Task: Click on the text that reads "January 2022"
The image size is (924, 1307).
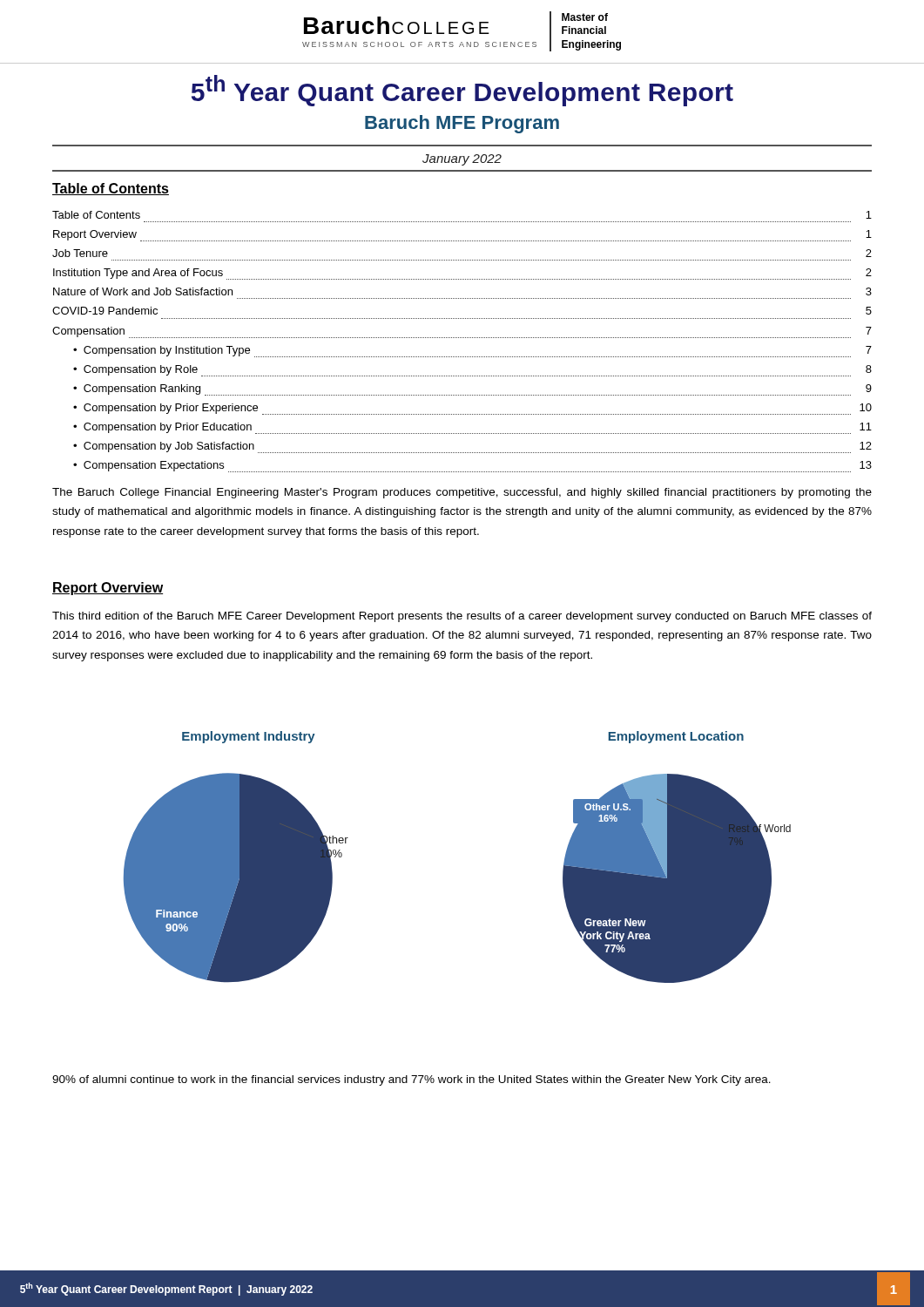Action: [462, 158]
